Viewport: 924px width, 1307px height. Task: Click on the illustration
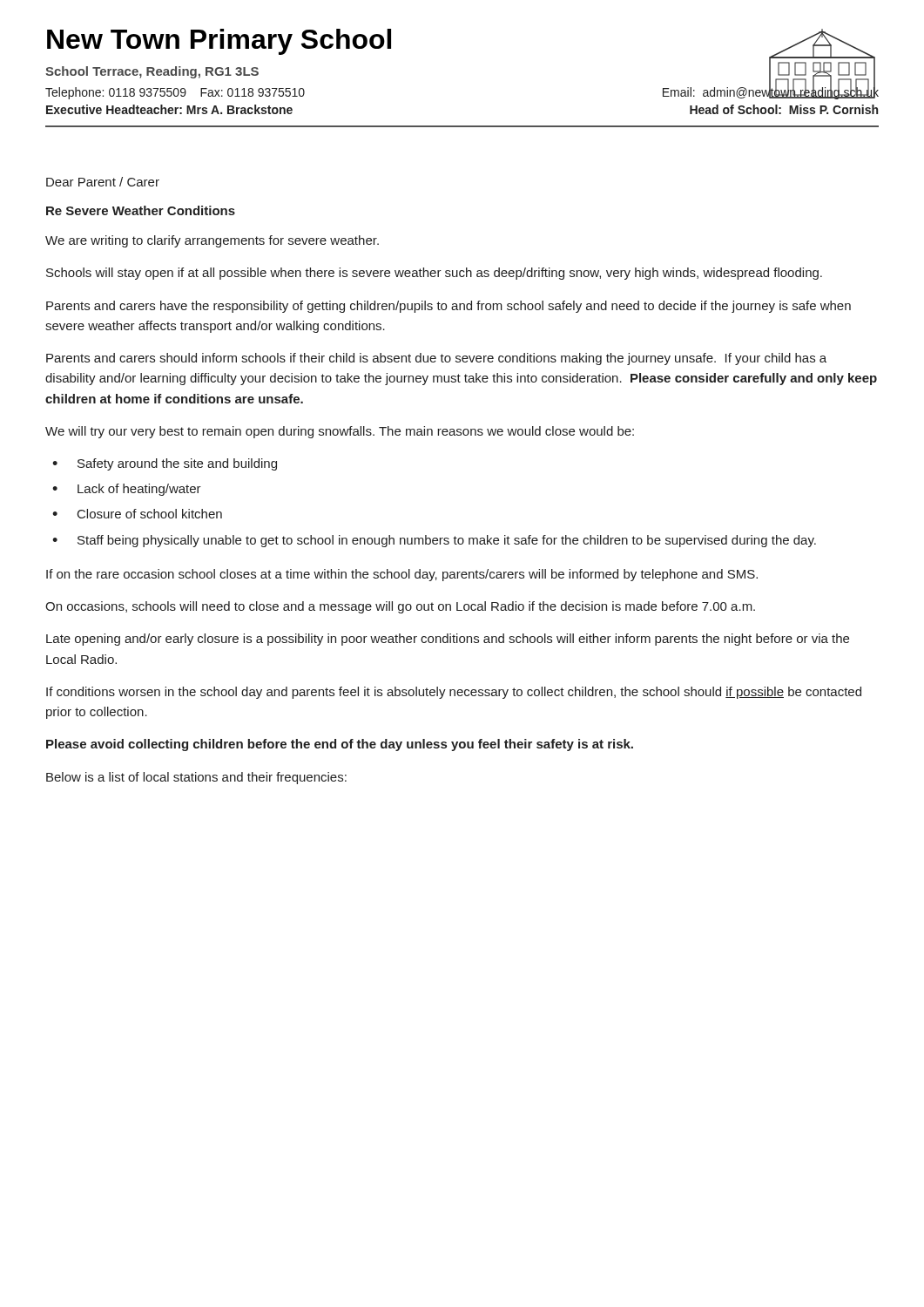pos(822,63)
